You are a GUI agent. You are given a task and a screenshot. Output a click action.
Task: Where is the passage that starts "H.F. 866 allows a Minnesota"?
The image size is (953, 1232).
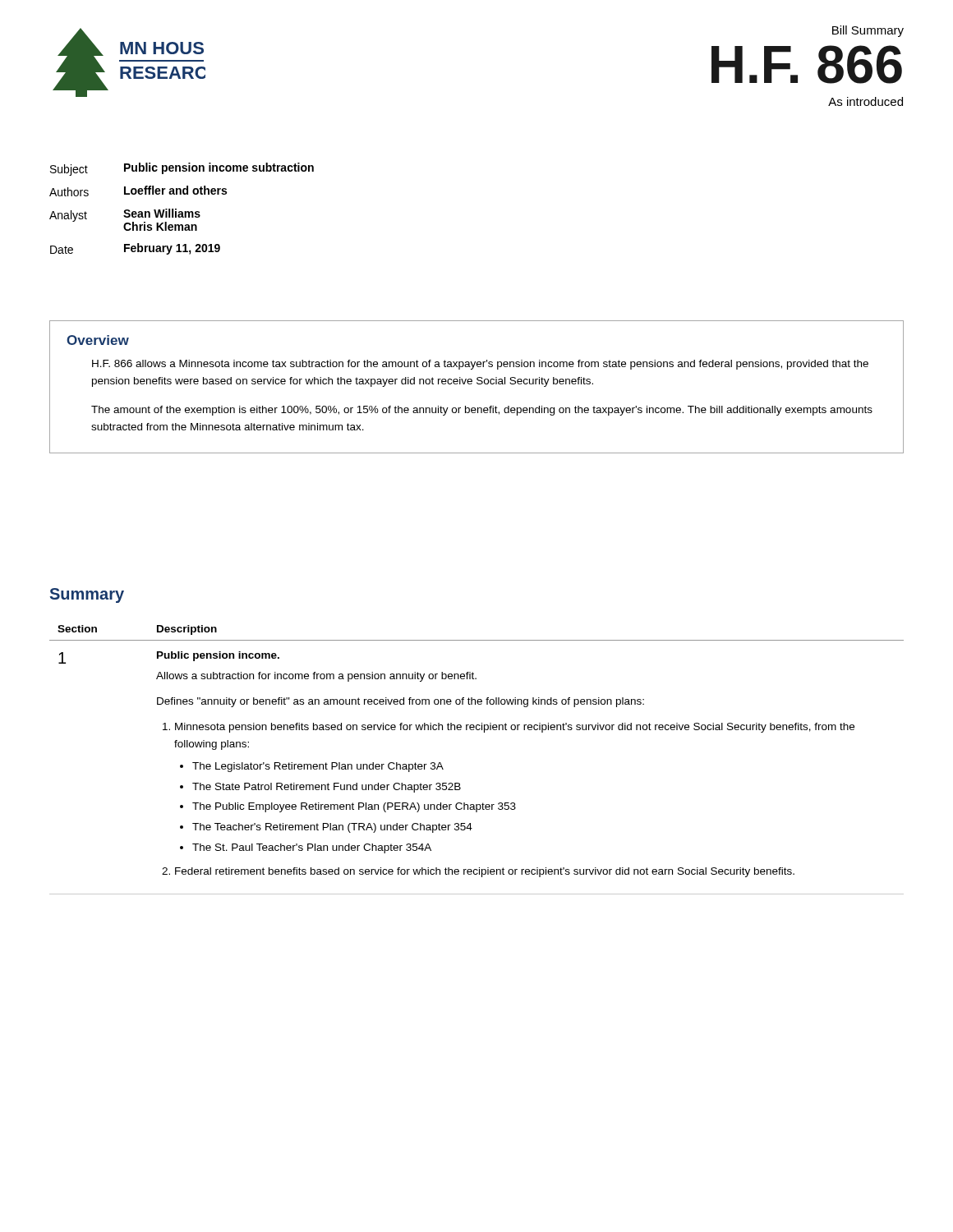480,372
